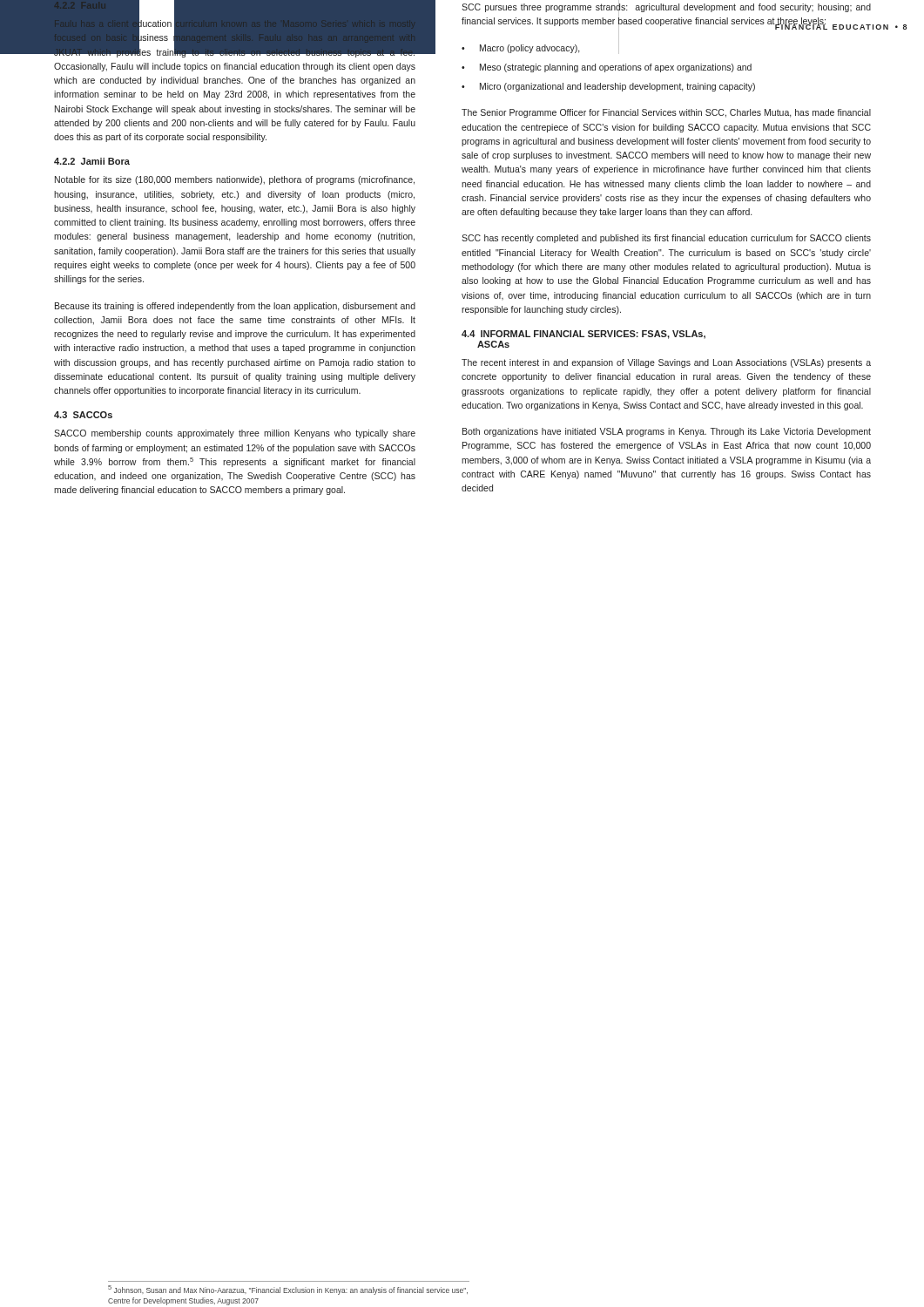Image resolution: width=924 pixels, height=1307 pixels.
Task: Find the section header that reads "4.3 SACCOs"
Action: coord(83,415)
